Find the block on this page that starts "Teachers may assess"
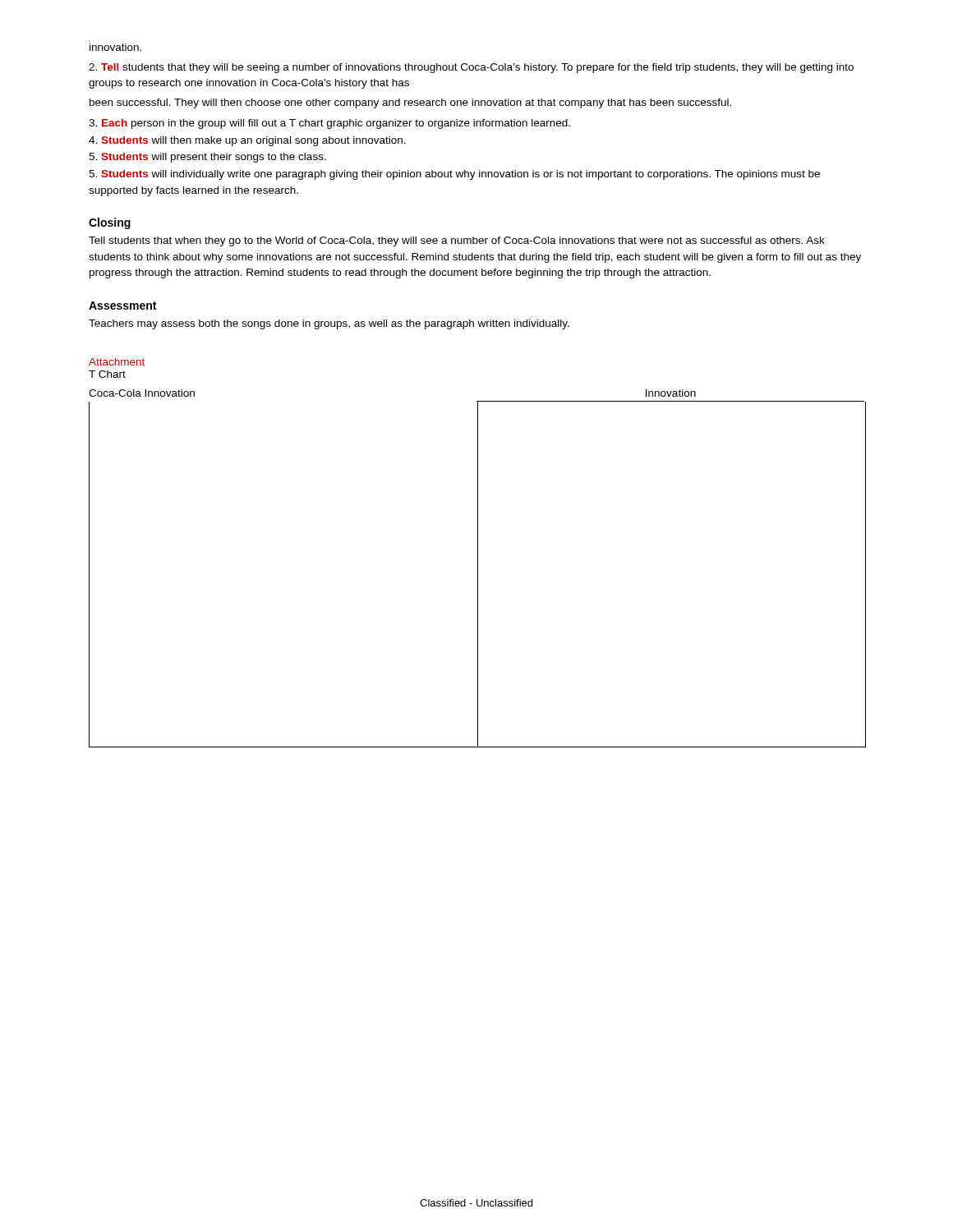Screen dimensions: 1232x953 pyautogui.click(x=329, y=323)
